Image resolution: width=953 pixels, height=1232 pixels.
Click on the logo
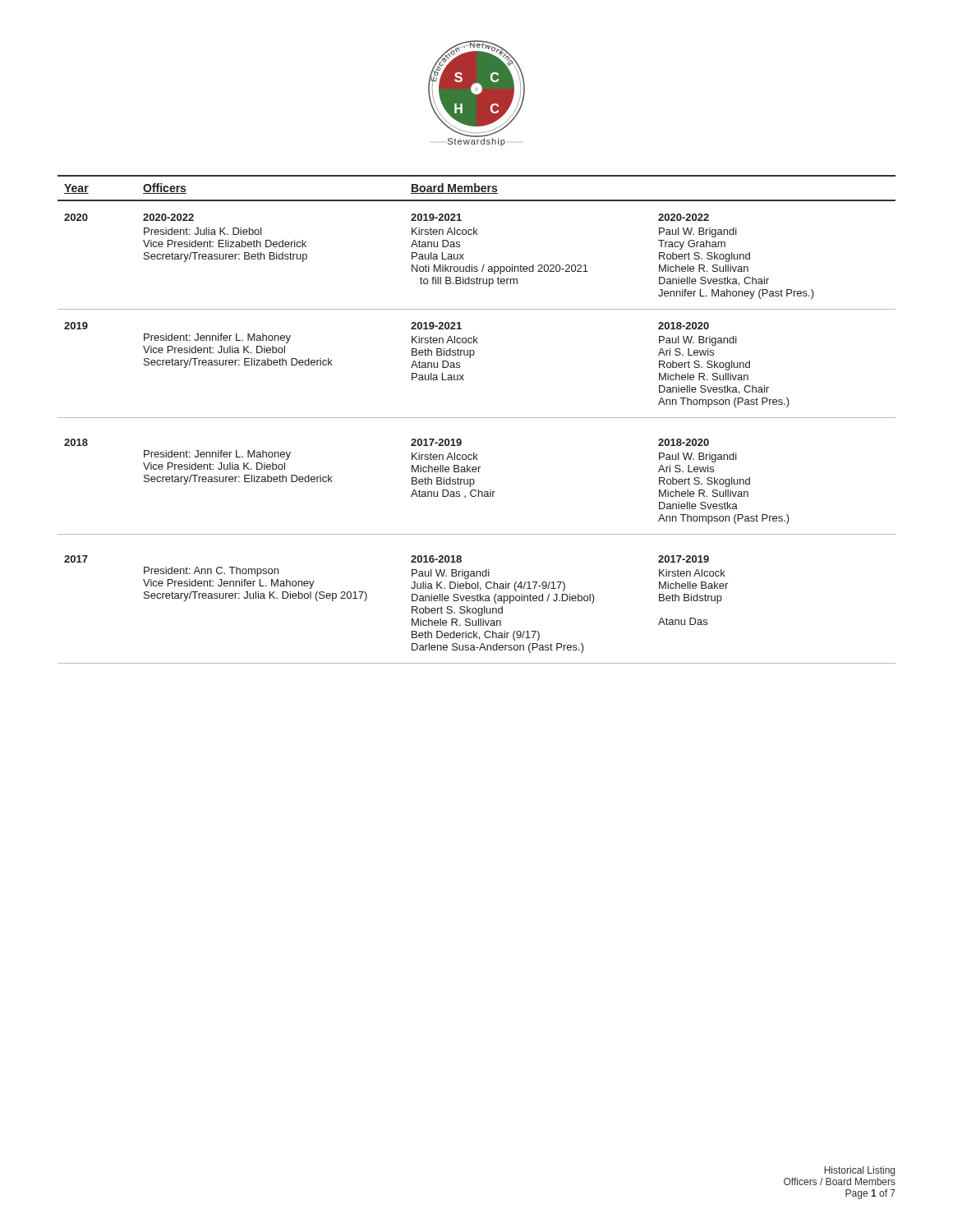[x=476, y=87]
